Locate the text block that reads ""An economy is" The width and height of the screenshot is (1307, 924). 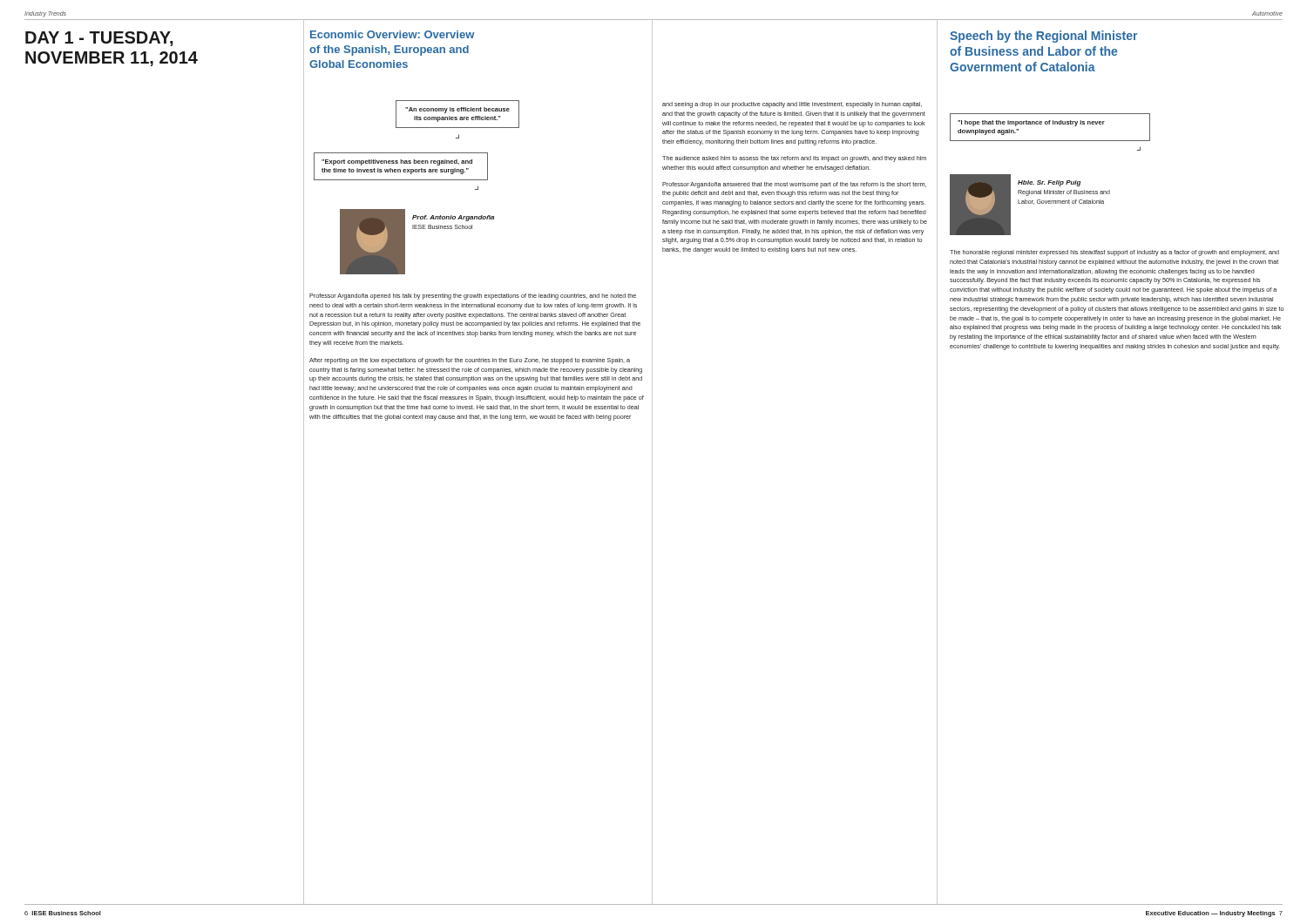pyautogui.click(x=457, y=114)
